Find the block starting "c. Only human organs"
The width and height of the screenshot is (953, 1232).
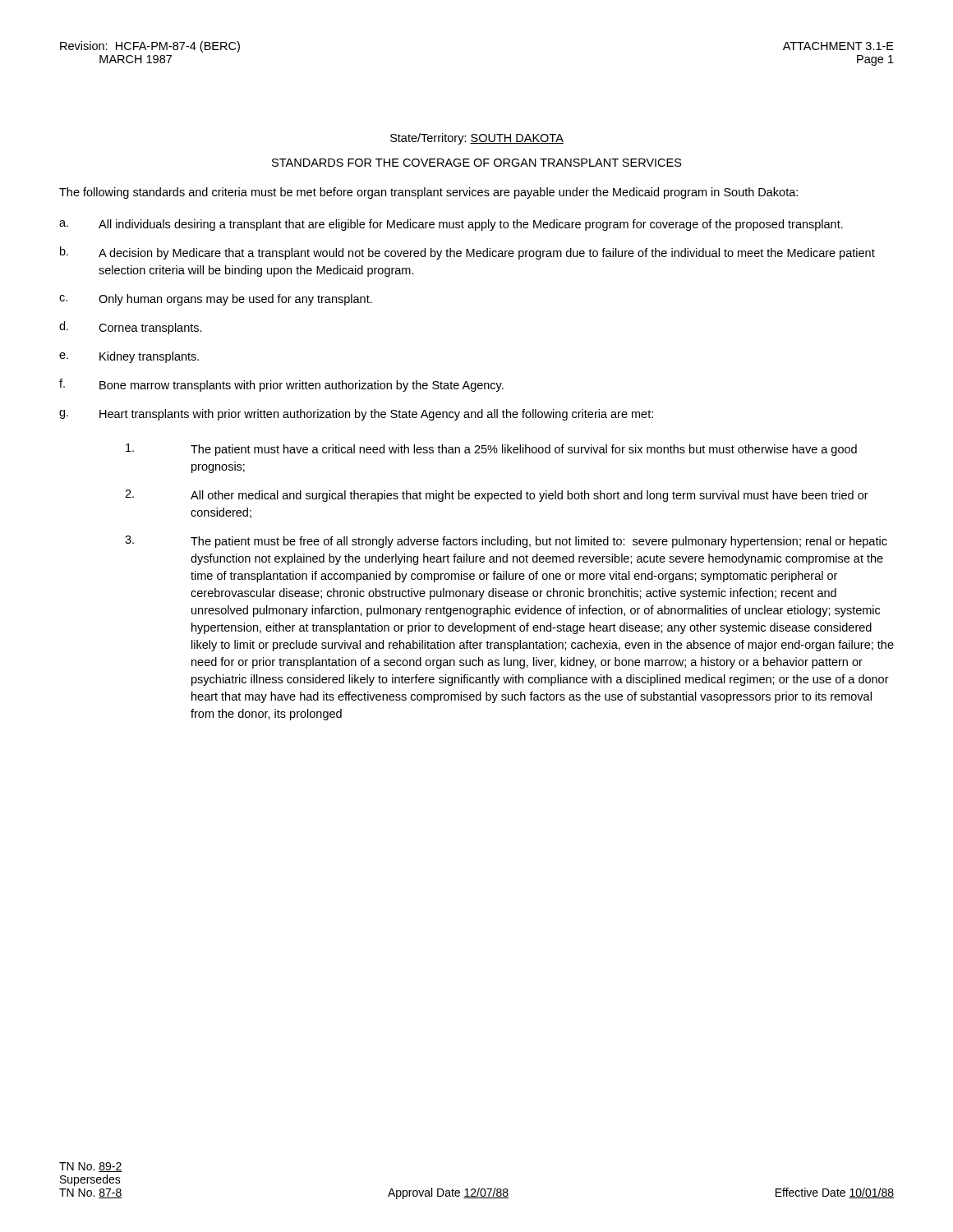216,299
